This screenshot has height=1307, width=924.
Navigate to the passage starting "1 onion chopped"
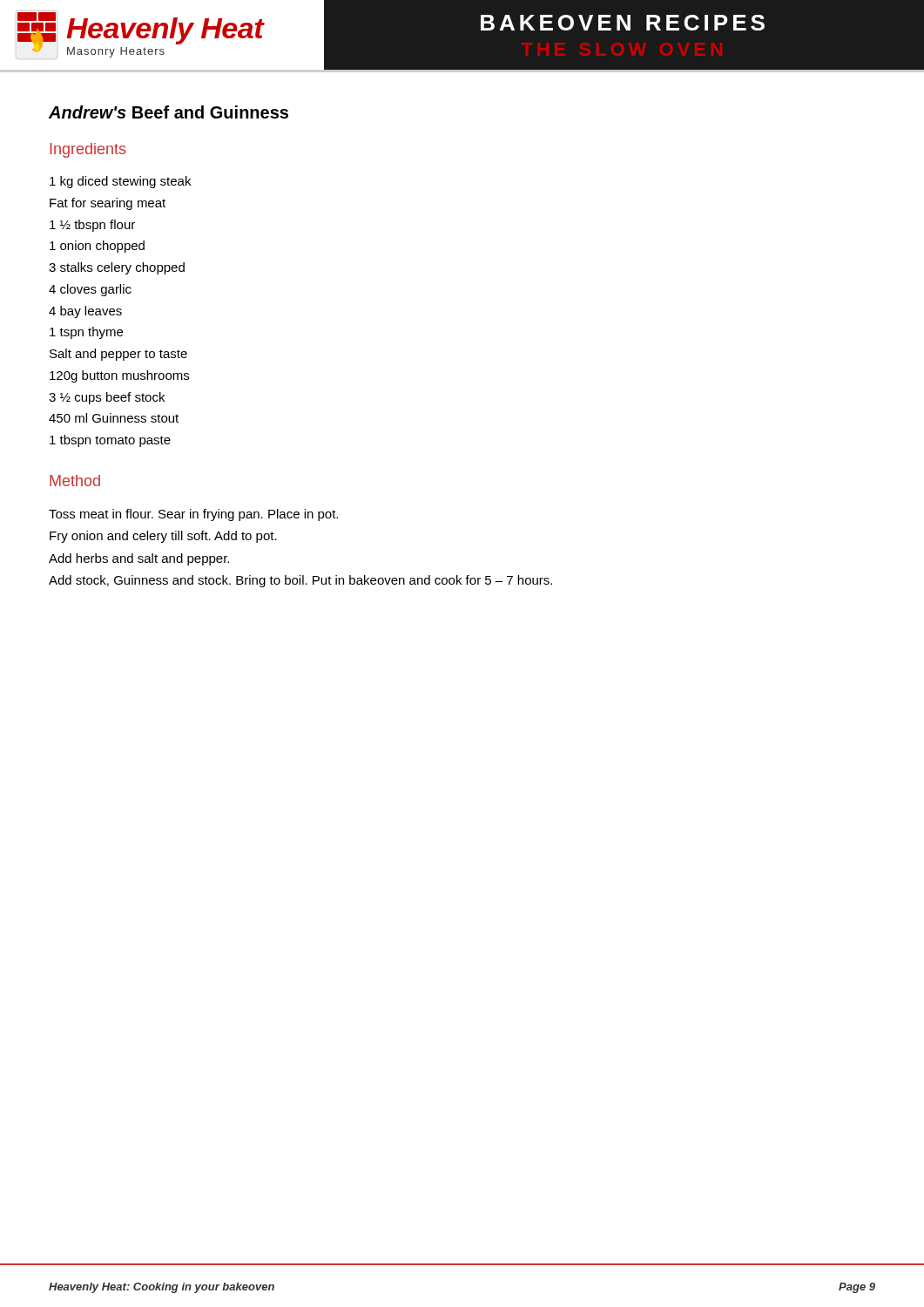pyautogui.click(x=97, y=247)
